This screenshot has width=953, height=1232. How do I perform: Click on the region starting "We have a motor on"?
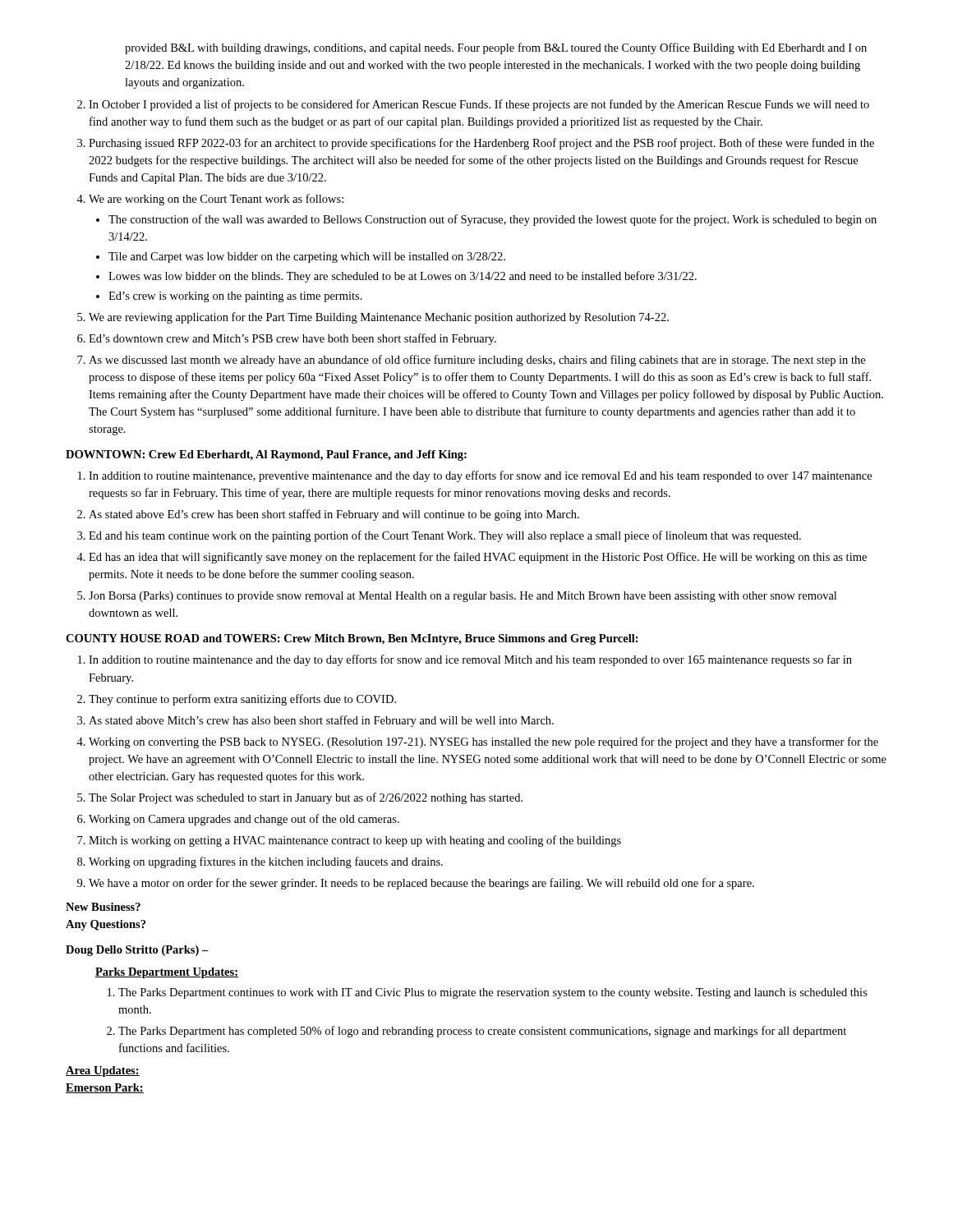pyautogui.click(x=488, y=883)
